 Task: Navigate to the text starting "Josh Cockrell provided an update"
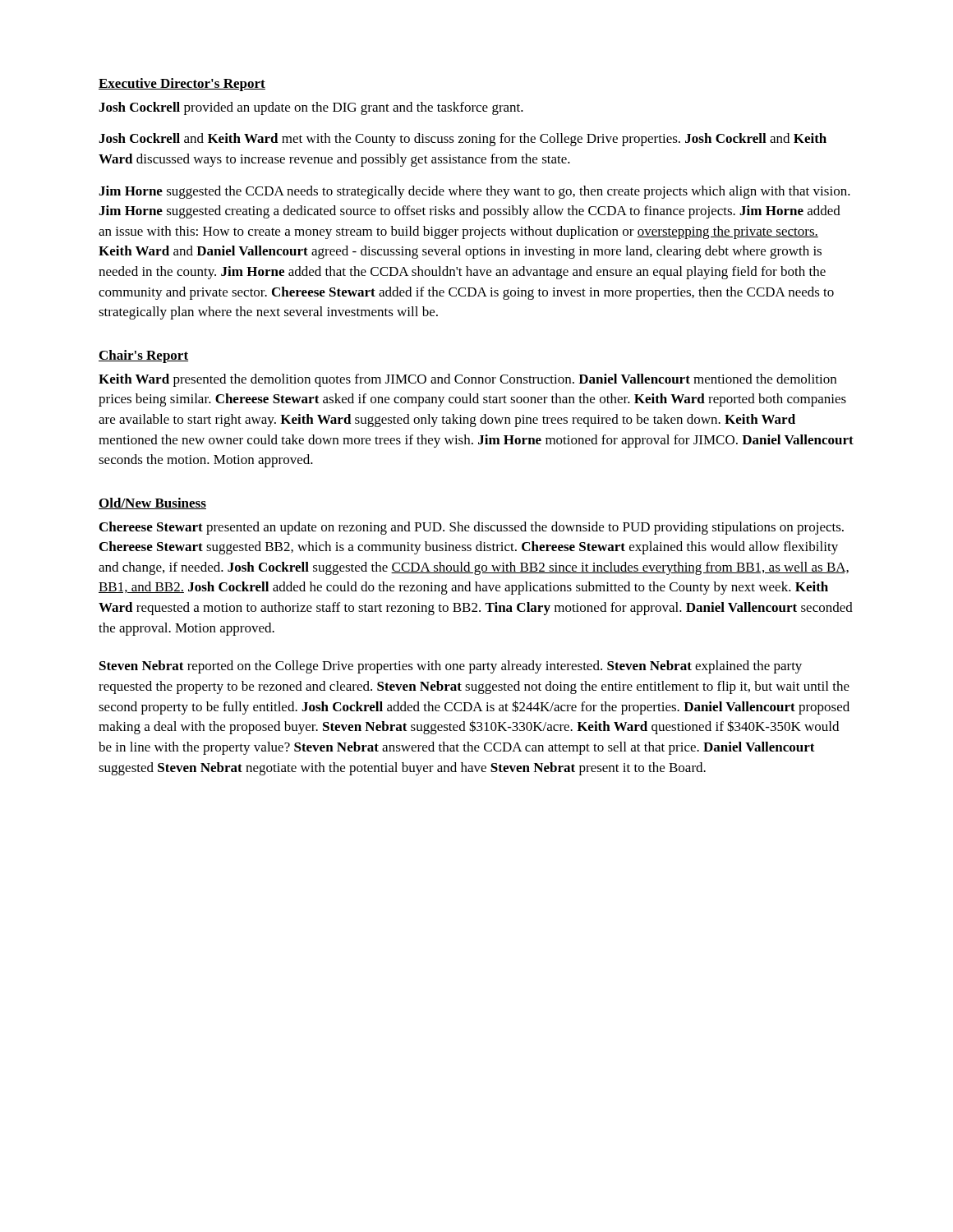tap(311, 107)
